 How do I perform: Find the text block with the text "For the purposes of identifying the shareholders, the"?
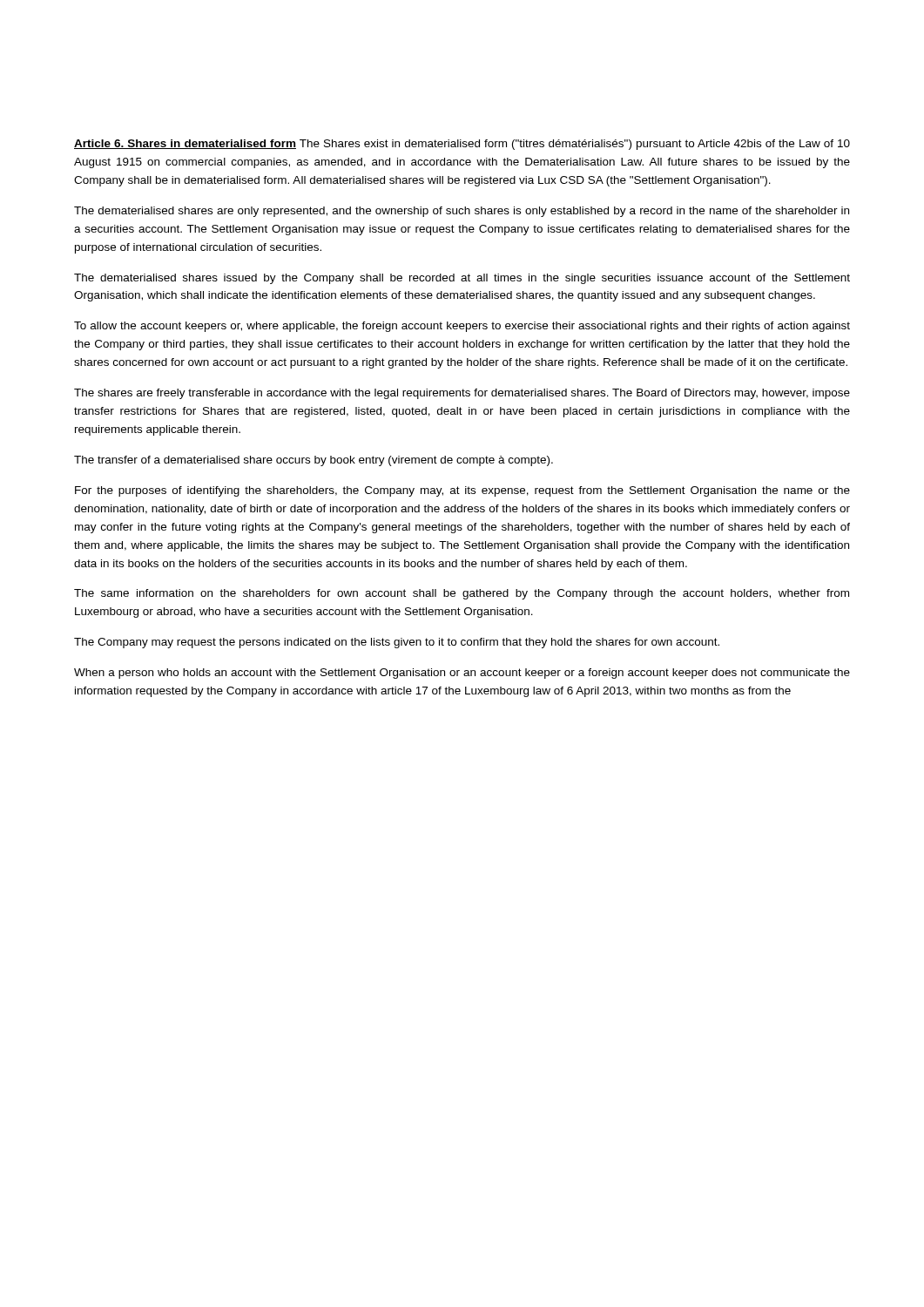[462, 526]
